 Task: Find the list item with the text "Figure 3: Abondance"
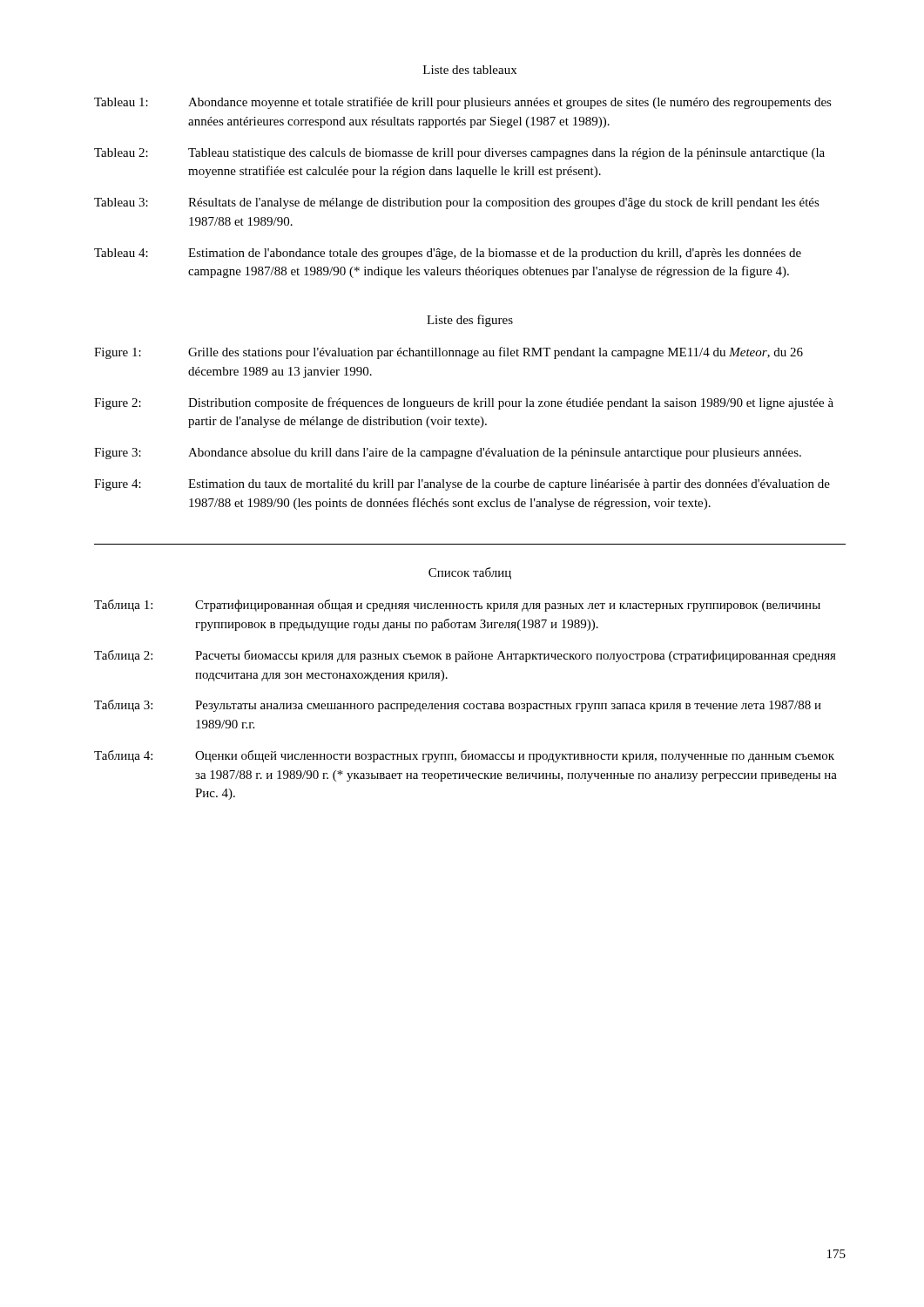[x=470, y=453]
